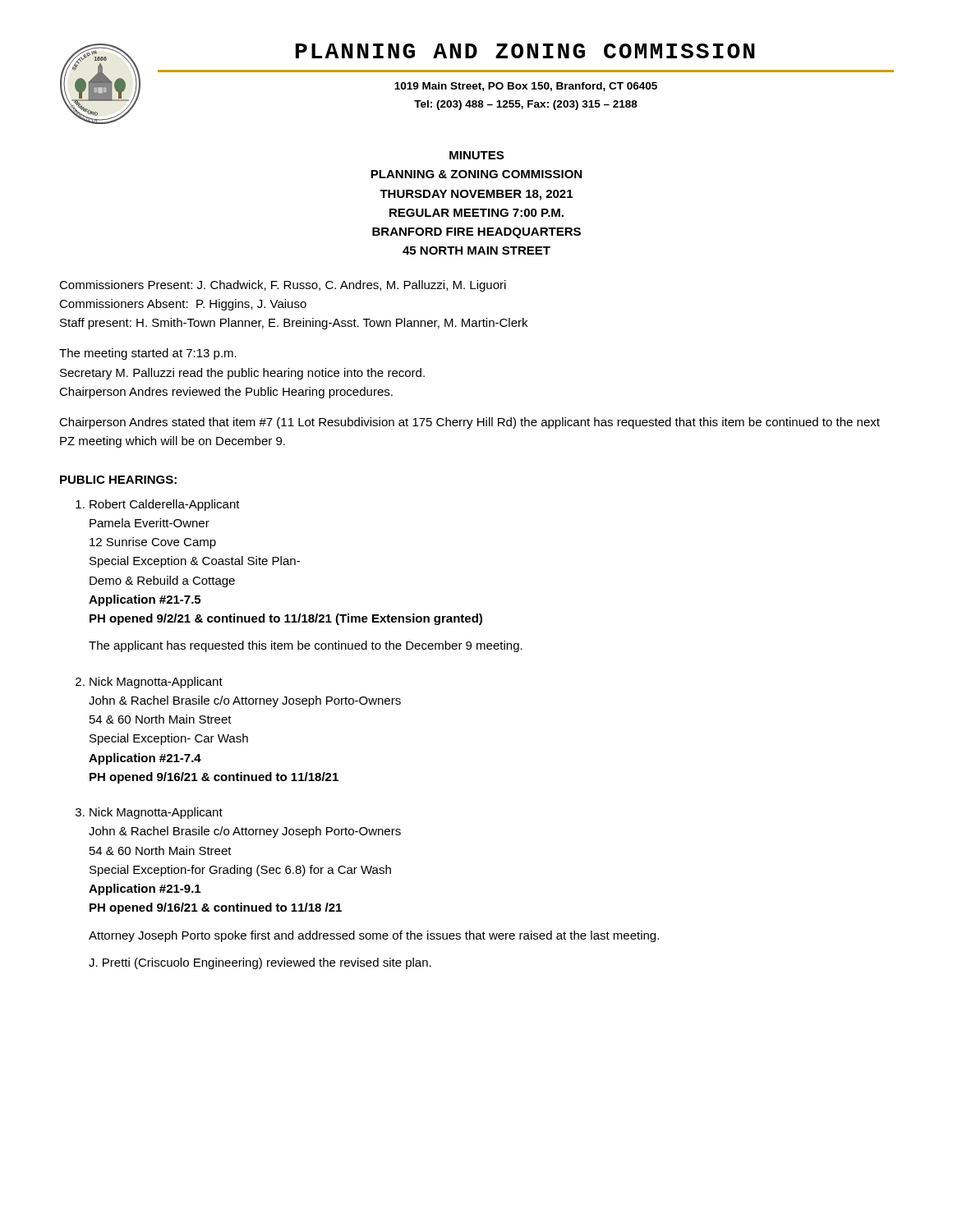Find the title
Image resolution: width=953 pixels, height=1232 pixels.
click(x=476, y=203)
